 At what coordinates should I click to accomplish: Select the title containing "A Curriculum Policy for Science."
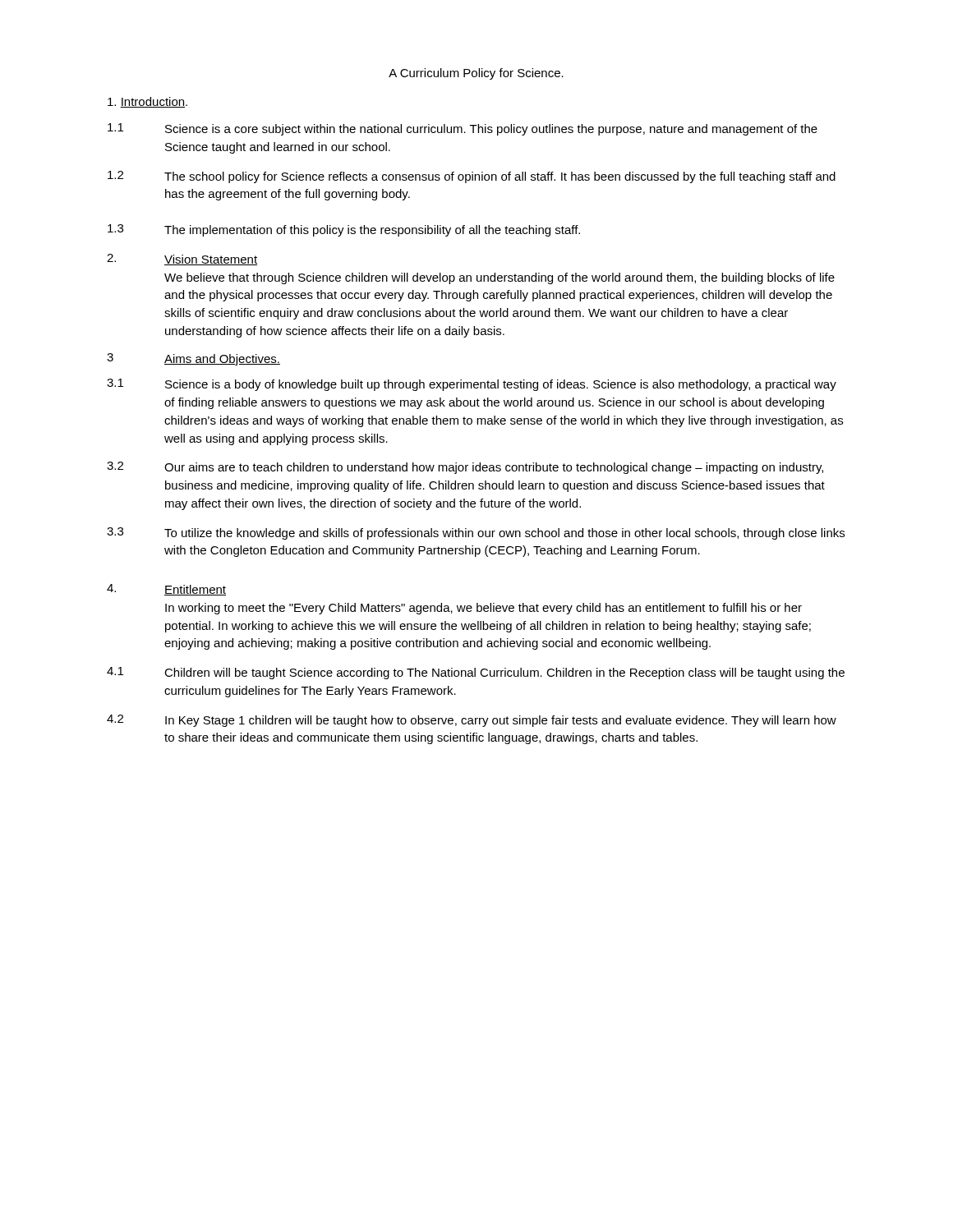point(476,73)
